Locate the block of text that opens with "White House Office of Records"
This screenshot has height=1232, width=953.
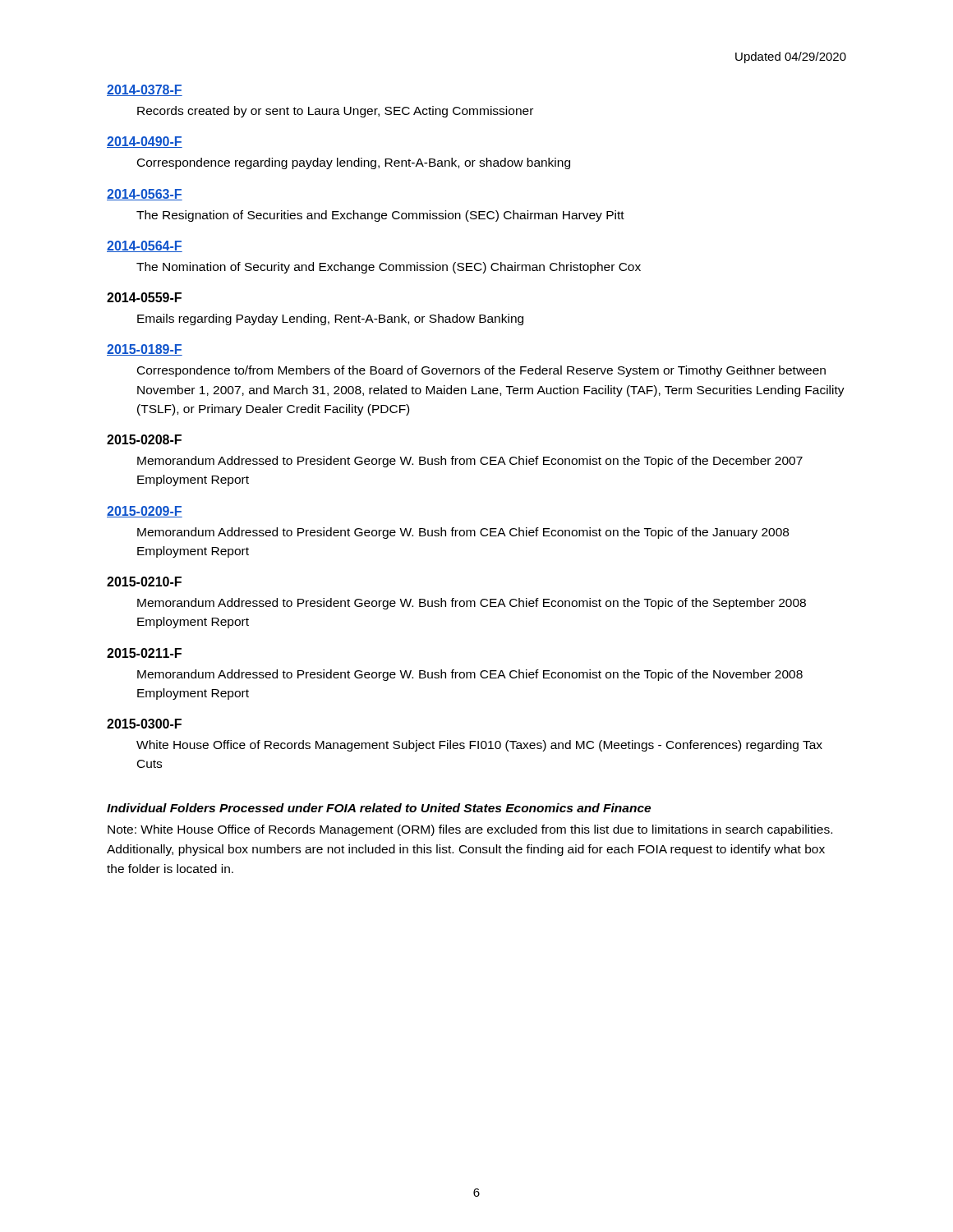(479, 754)
